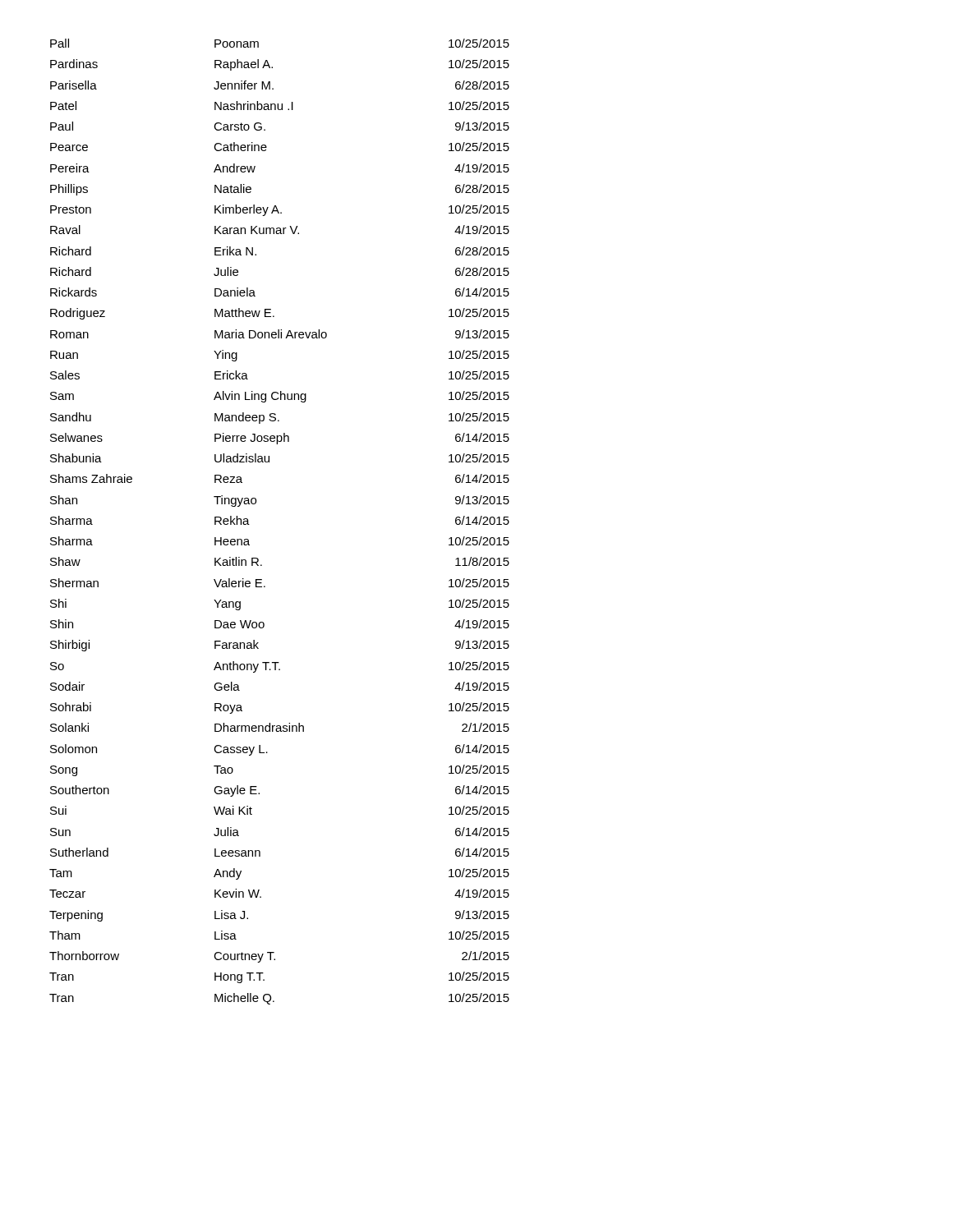Click where it says "SamAlvin Ling Chung10/25/2015"

pyautogui.click(x=279, y=396)
